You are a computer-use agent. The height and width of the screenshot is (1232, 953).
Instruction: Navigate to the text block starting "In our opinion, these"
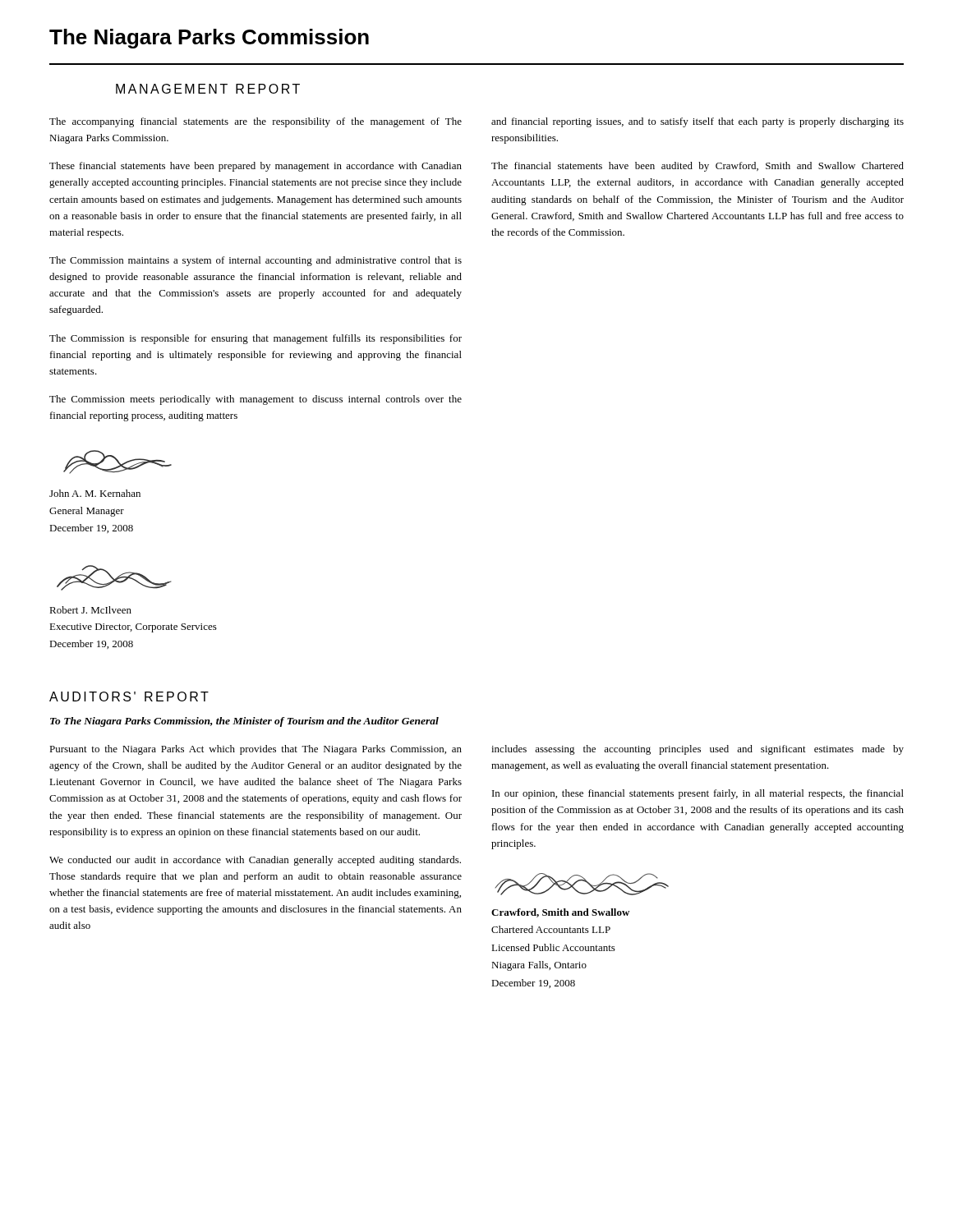[698, 818]
